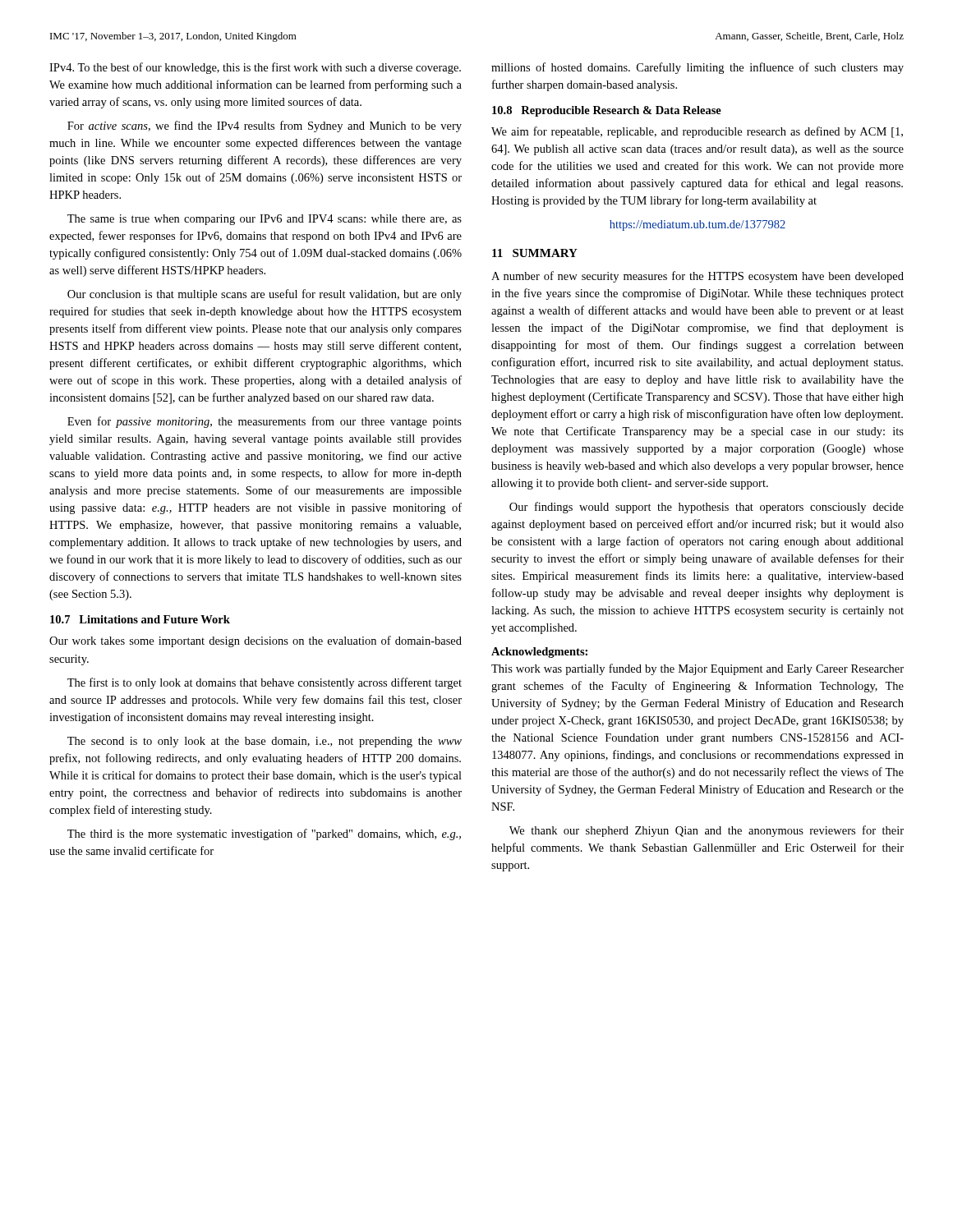This screenshot has height=1232, width=953.
Task: Navigate to the text block starting "11 SUMMARY"
Action: [x=534, y=253]
